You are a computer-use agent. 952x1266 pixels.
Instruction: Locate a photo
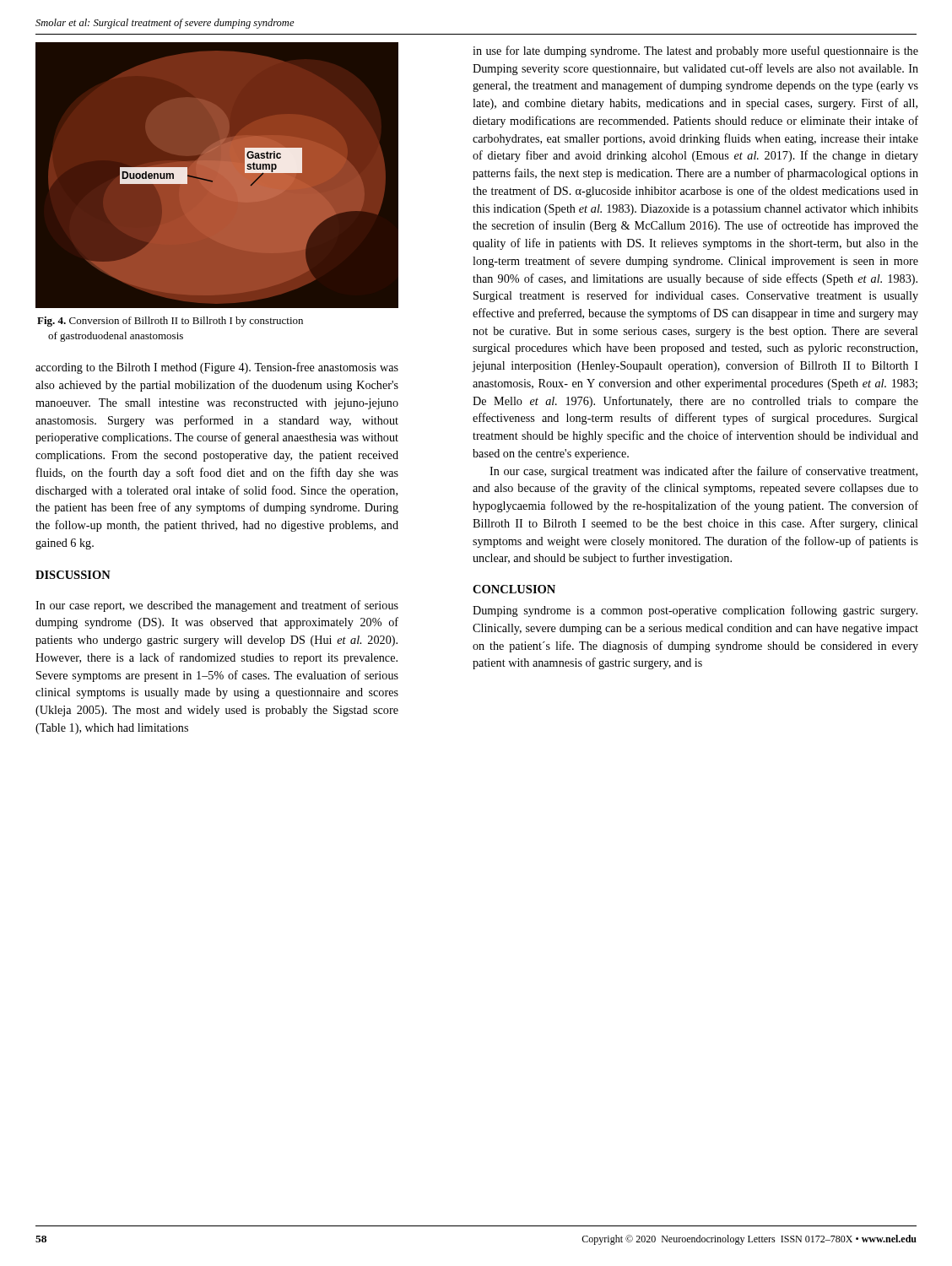pyautogui.click(x=217, y=175)
